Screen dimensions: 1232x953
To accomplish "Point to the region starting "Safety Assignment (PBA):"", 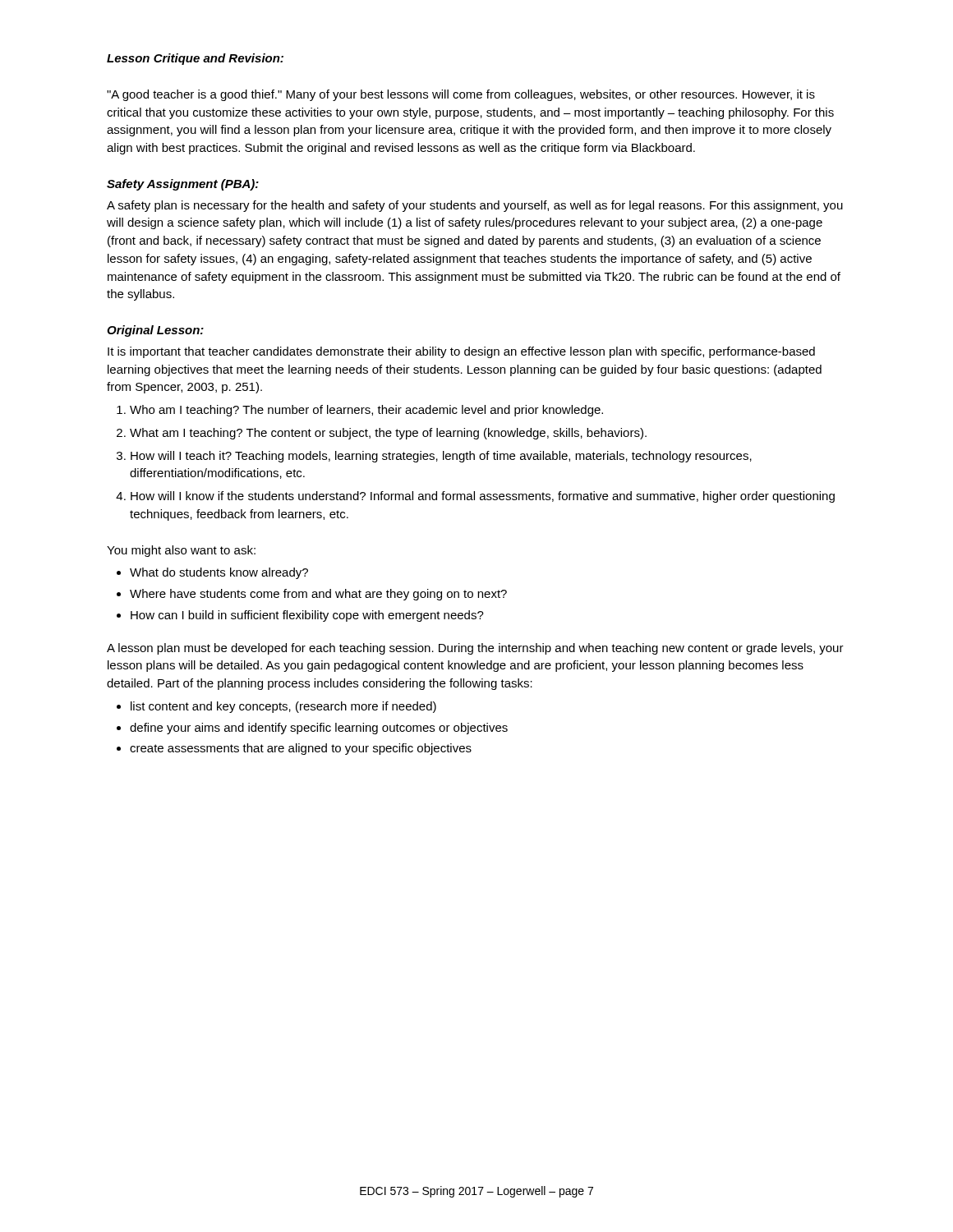I will click(183, 183).
